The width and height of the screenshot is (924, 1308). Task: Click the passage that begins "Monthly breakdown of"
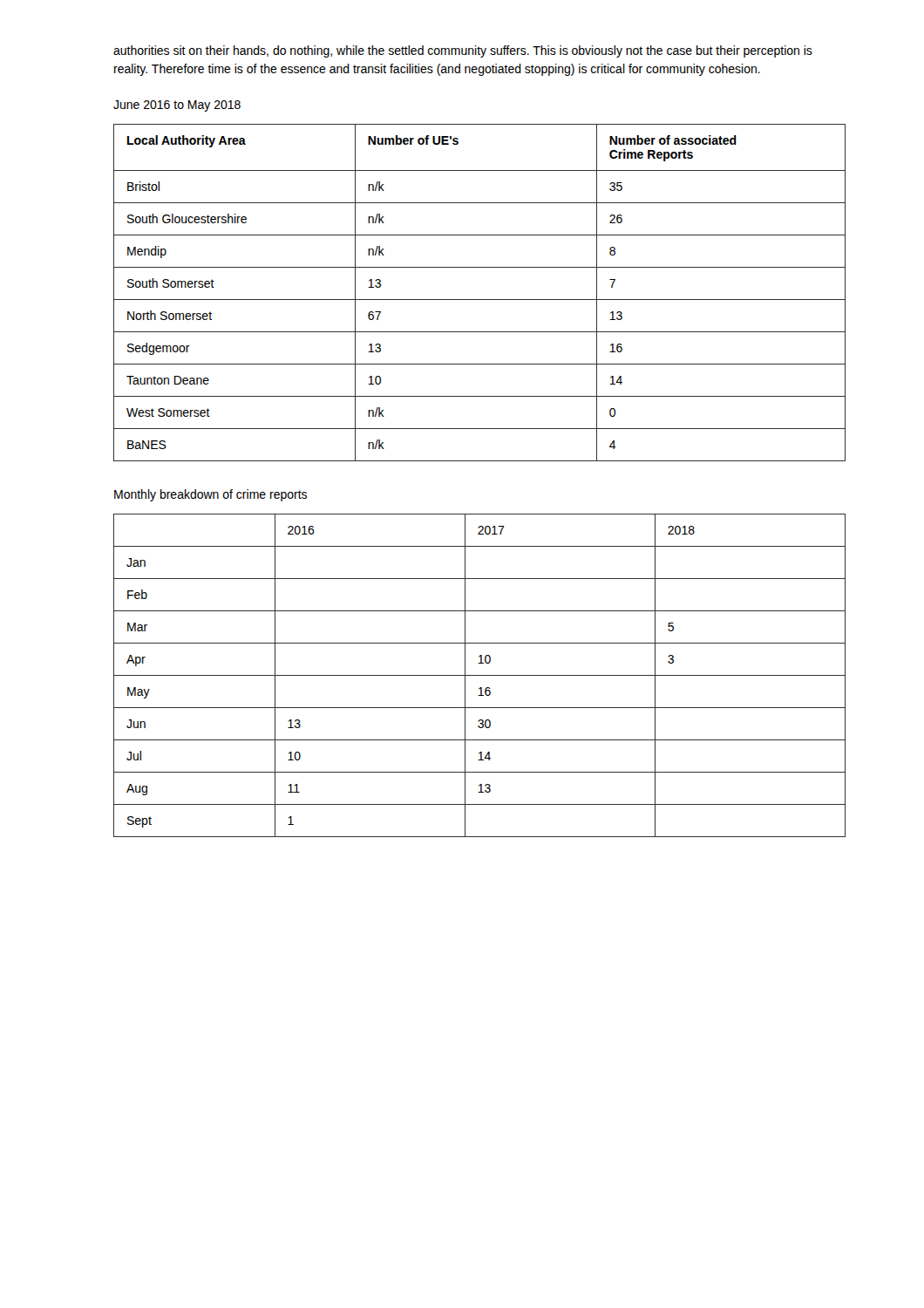point(210,494)
